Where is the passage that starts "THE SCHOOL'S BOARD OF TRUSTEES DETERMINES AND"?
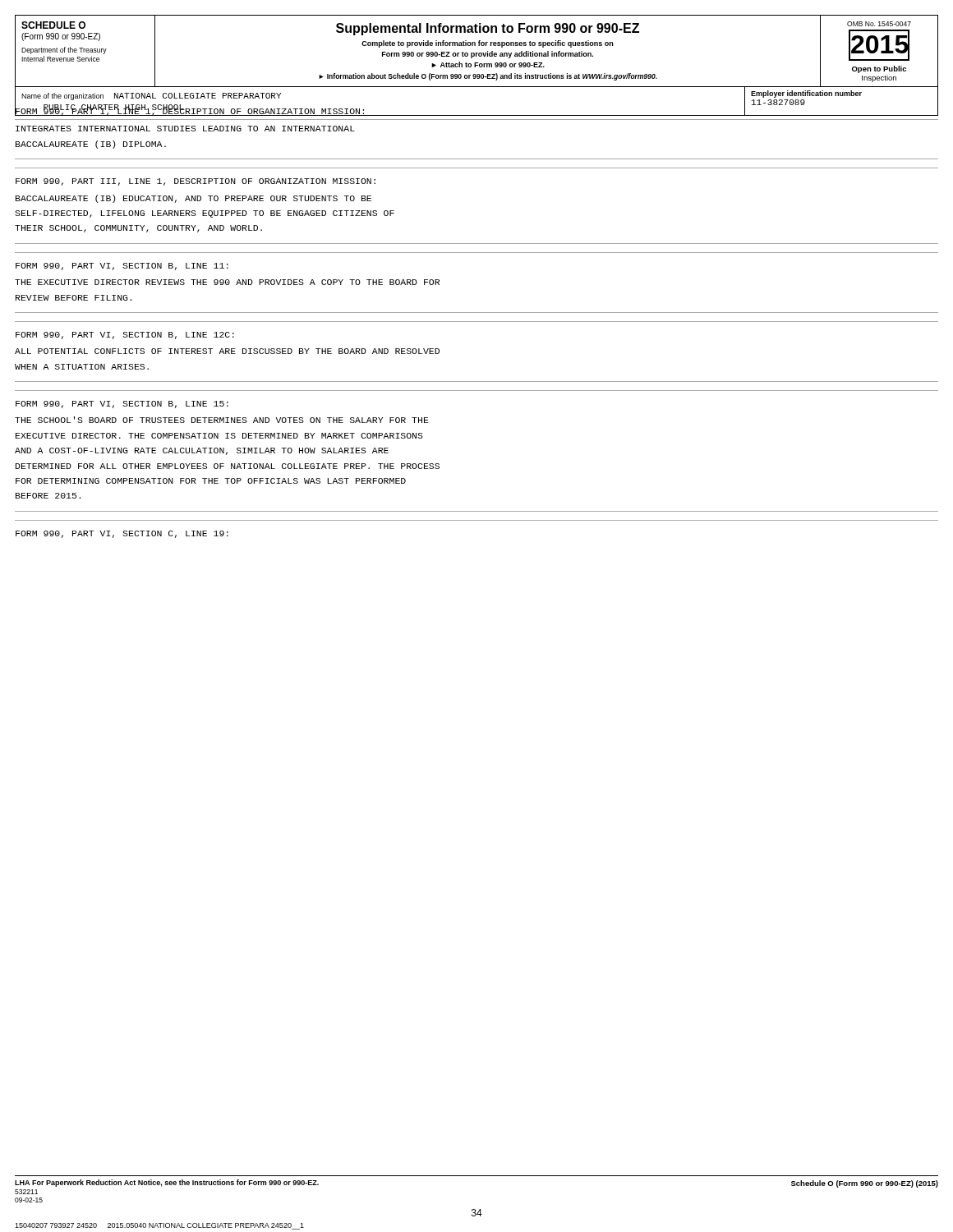The height and width of the screenshot is (1232, 953). click(222, 420)
